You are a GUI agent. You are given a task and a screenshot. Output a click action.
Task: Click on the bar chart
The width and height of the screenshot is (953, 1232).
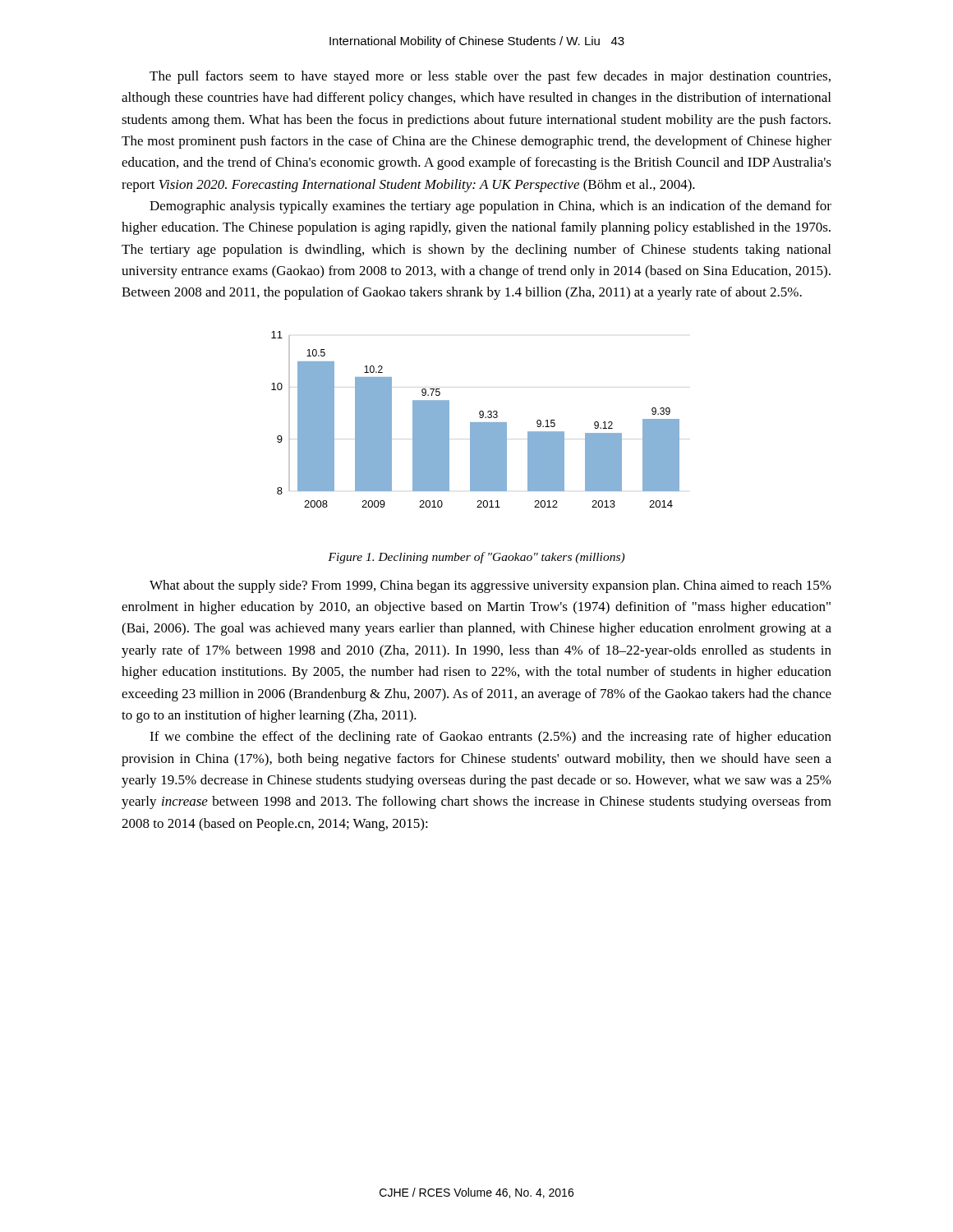click(476, 447)
